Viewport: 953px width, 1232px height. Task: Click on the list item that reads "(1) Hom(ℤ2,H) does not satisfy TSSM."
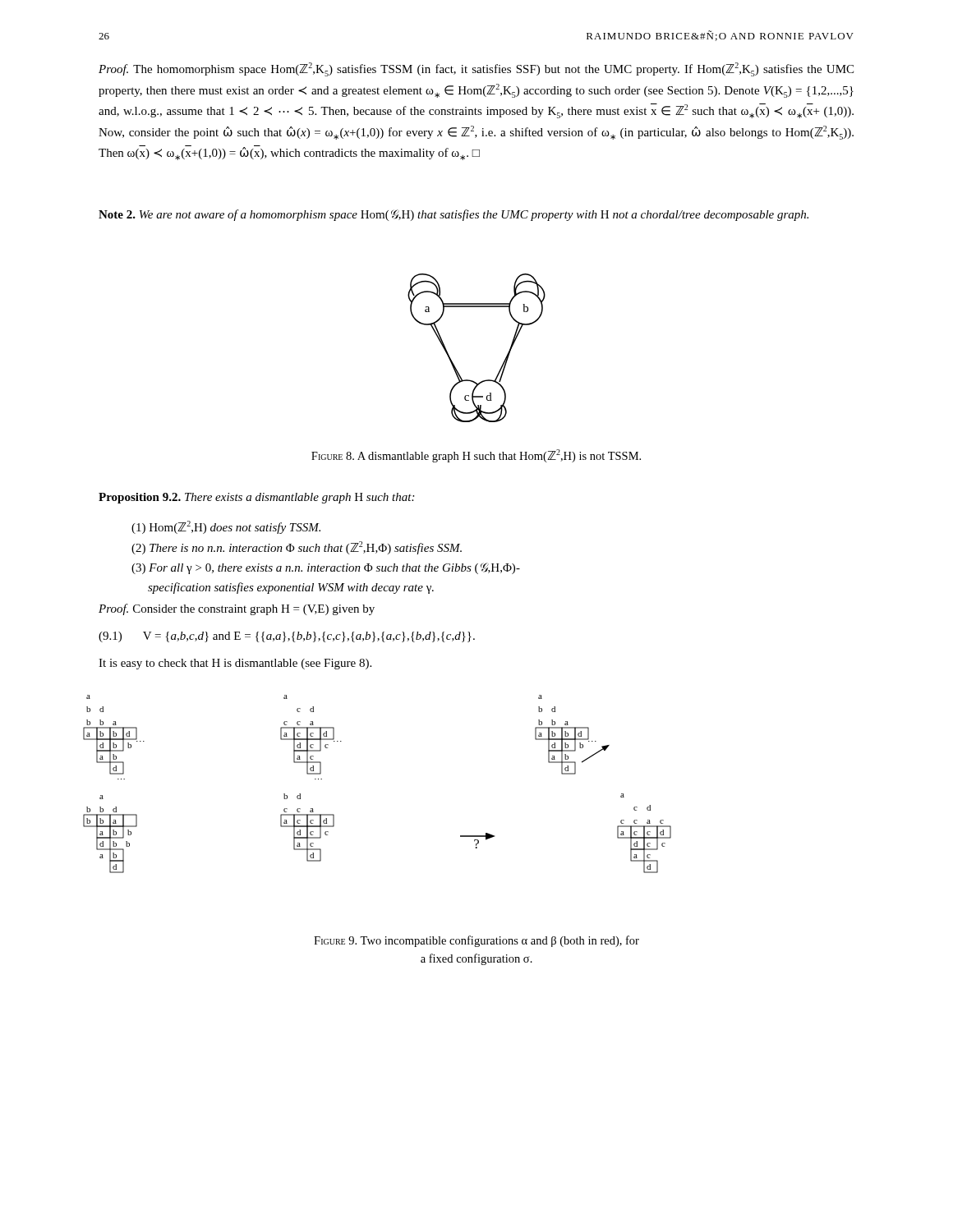[226, 526]
